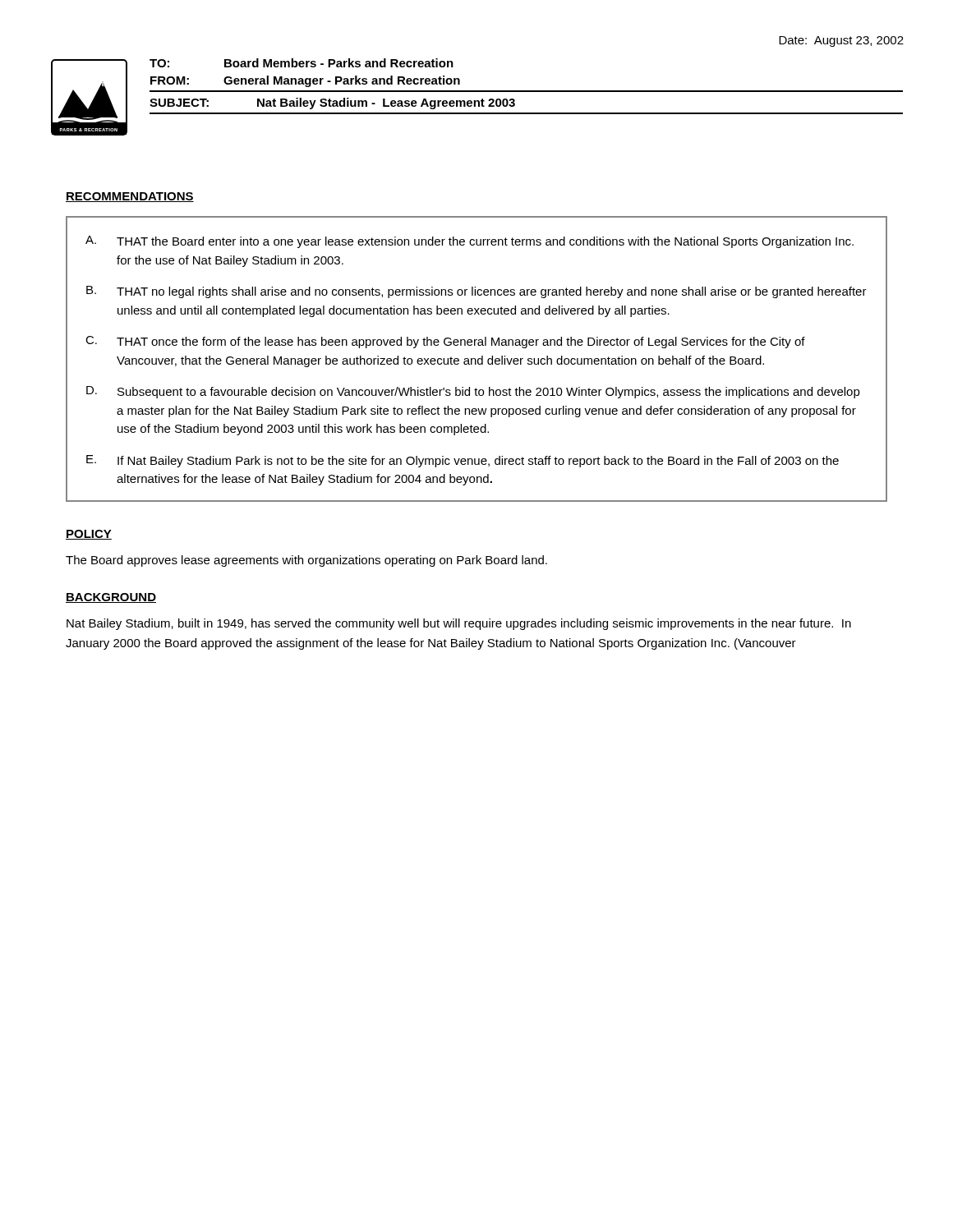Locate the region starting "The Board approves lease agreements with organizations operating"

(x=307, y=559)
